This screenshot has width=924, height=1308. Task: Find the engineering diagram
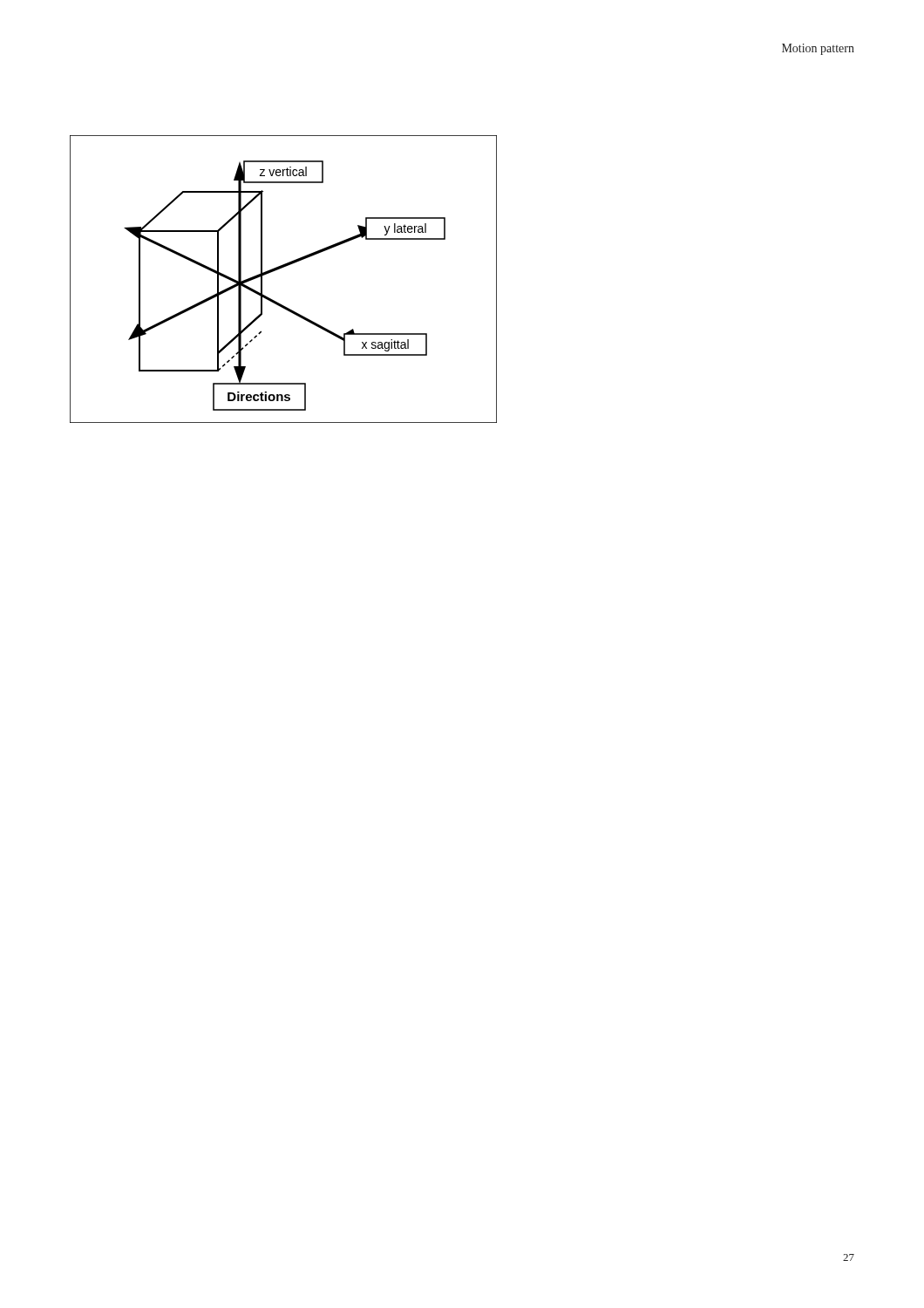pos(283,279)
